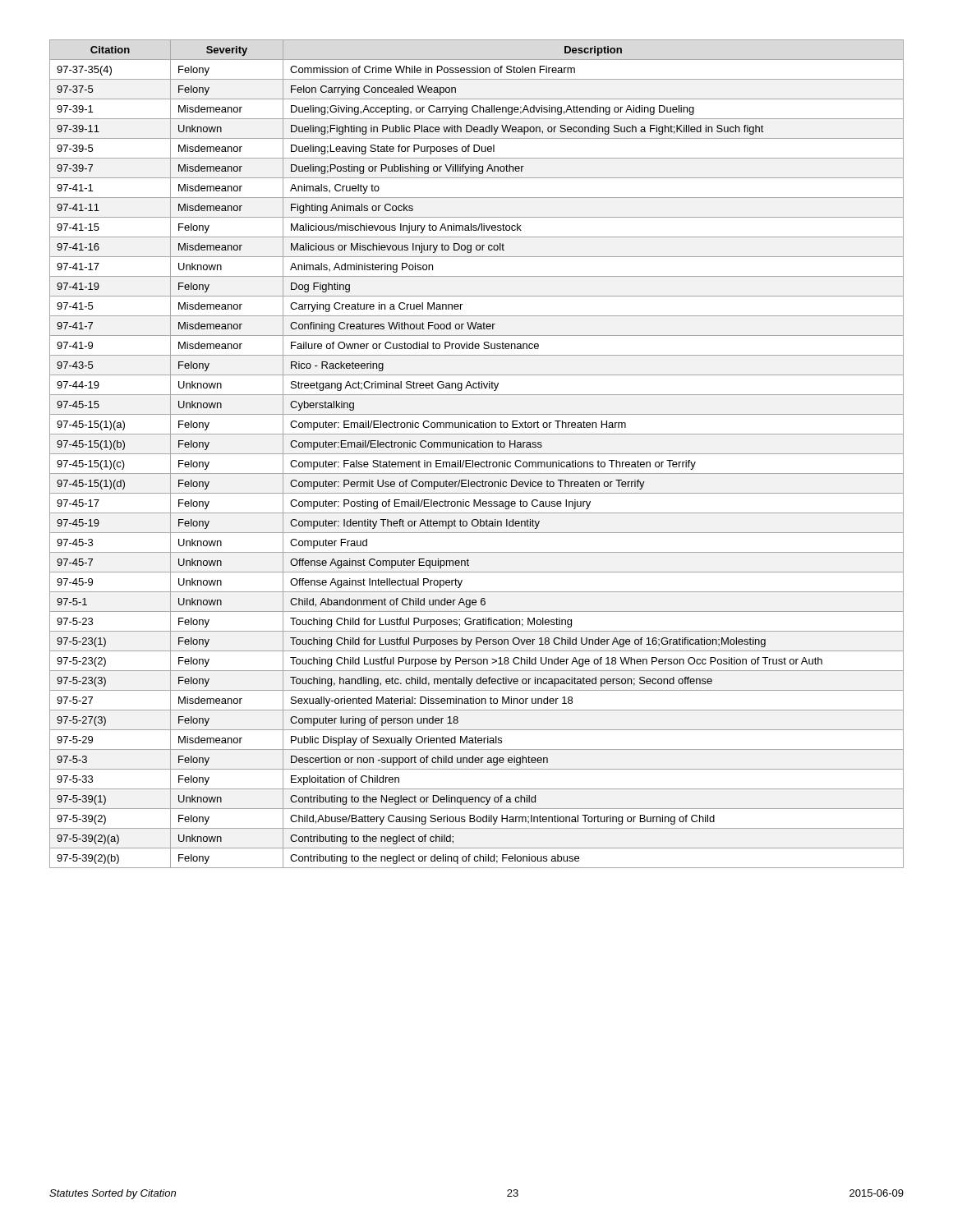Locate a table
953x1232 pixels.
click(476, 454)
